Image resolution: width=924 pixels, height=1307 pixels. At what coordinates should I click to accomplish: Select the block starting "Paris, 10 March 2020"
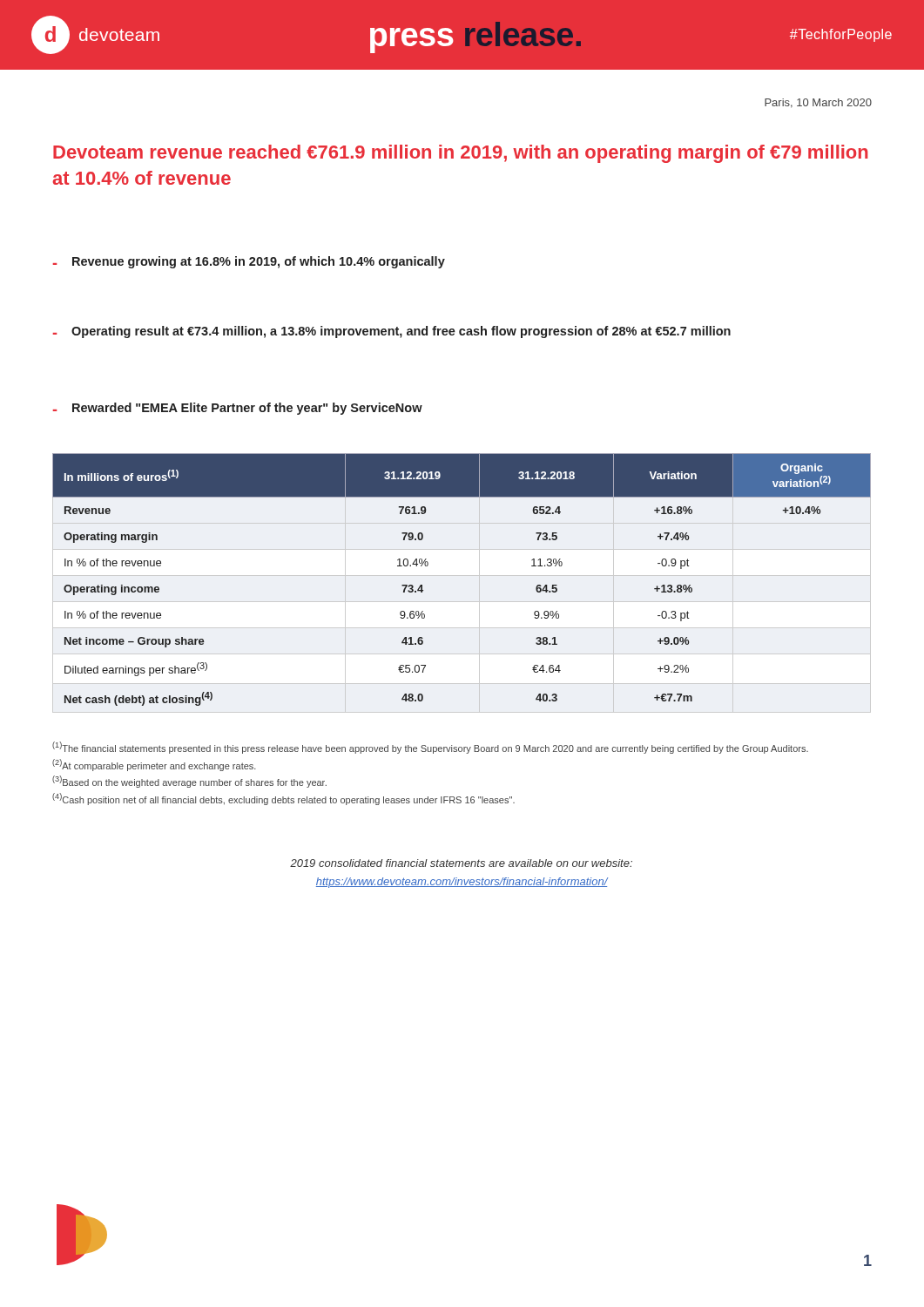[818, 102]
